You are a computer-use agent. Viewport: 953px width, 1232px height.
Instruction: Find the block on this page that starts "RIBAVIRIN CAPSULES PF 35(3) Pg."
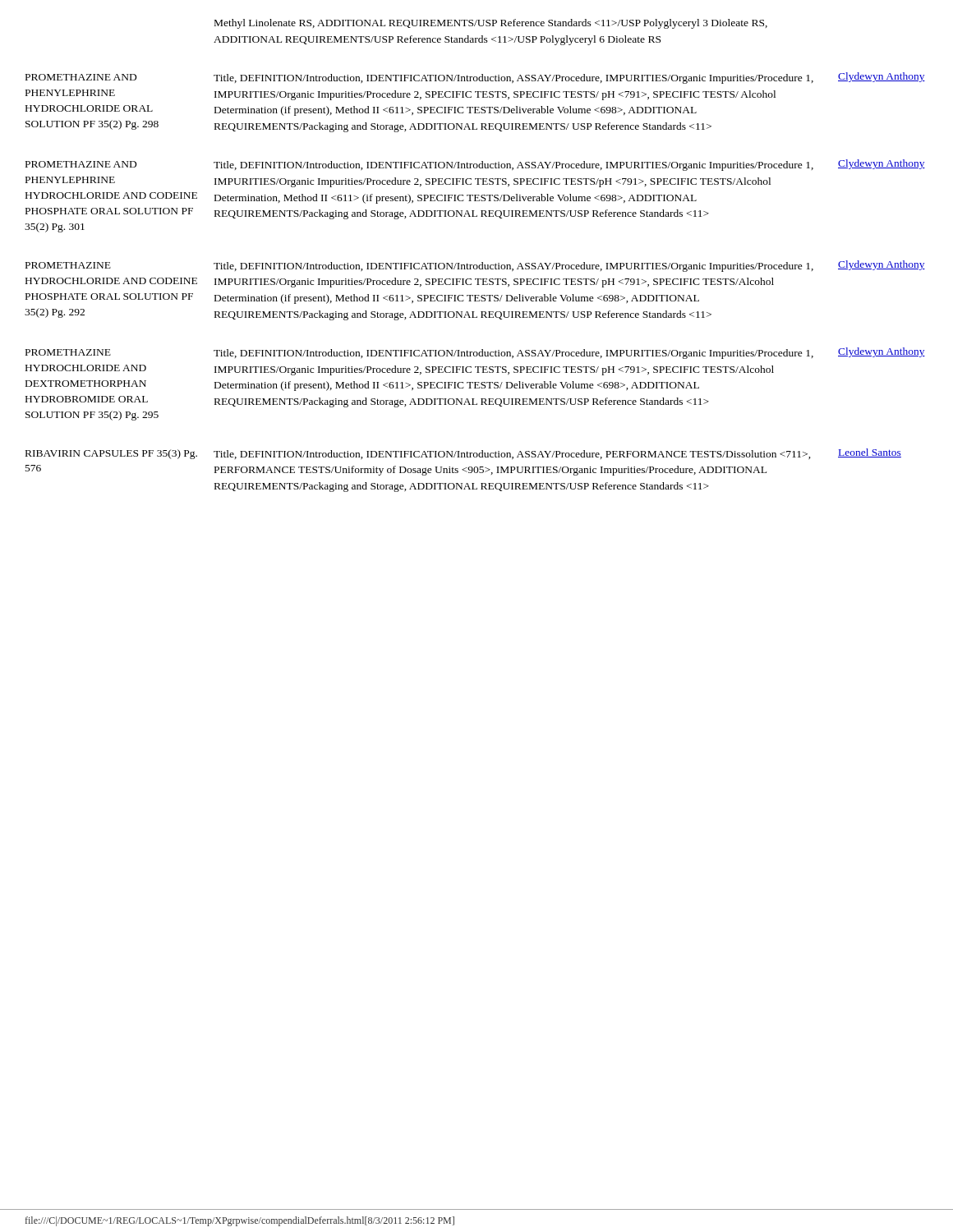click(x=111, y=460)
